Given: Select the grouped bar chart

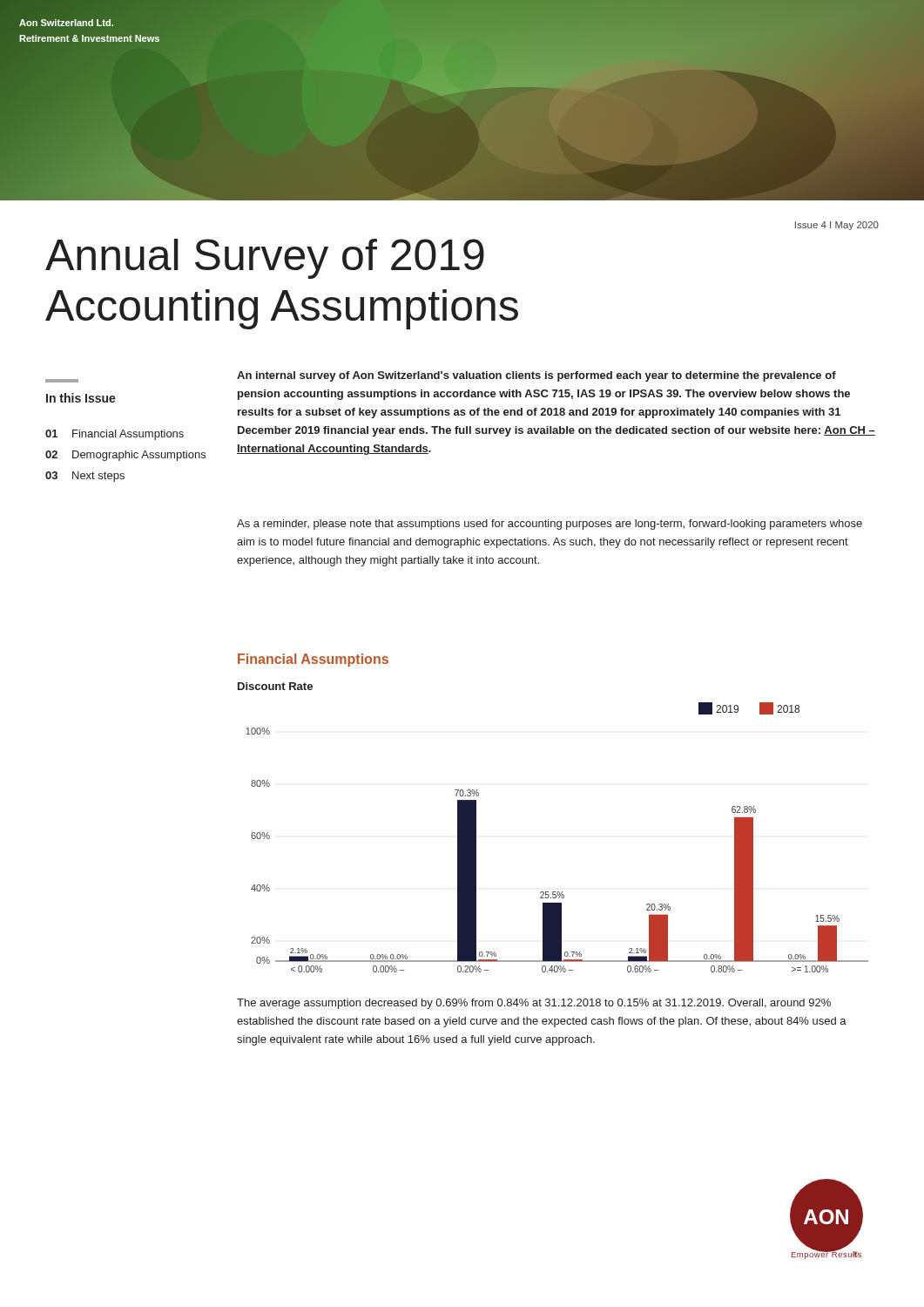Looking at the screenshot, I should [x=557, y=835].
